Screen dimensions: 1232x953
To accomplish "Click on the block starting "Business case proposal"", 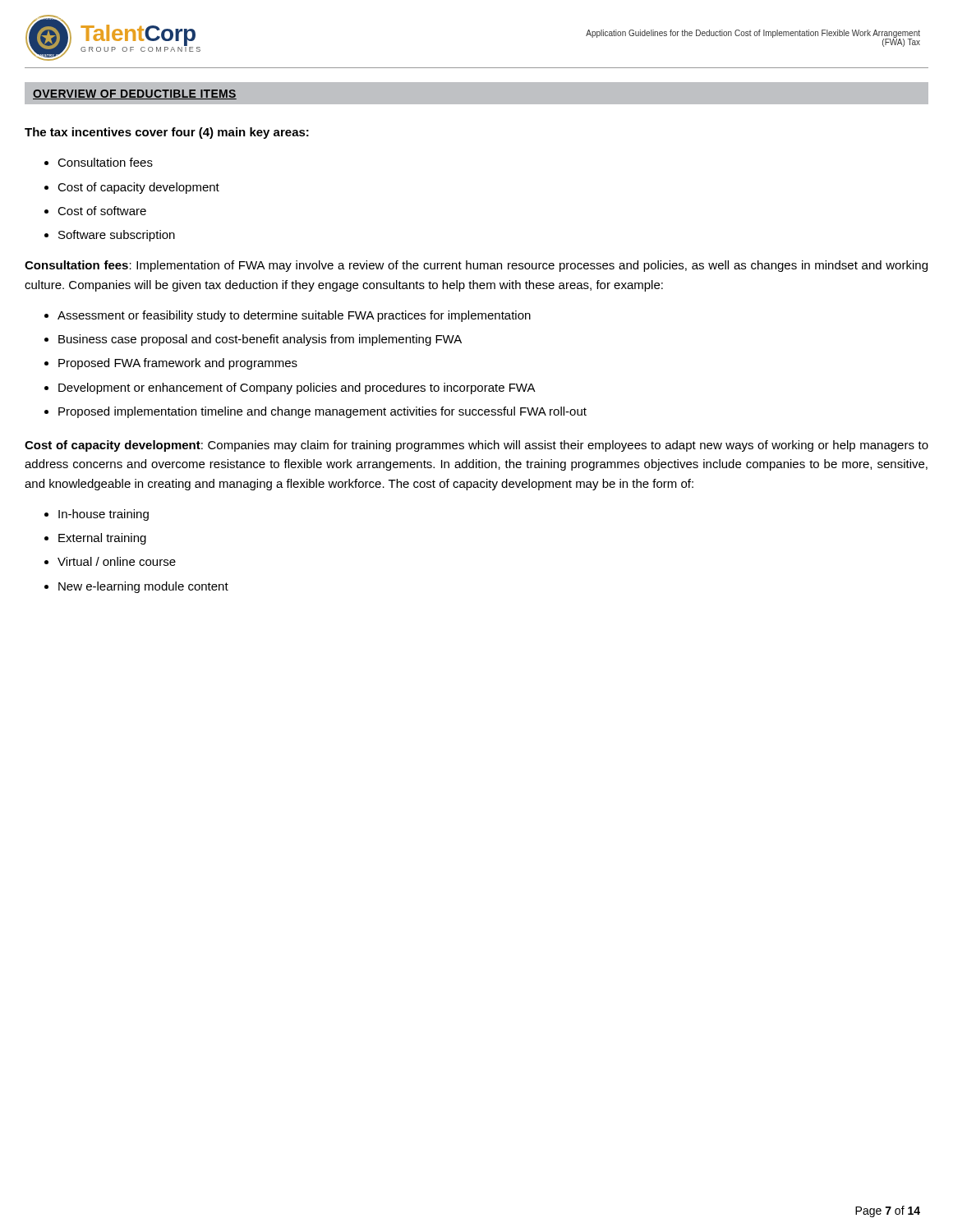I will [260, 339].
